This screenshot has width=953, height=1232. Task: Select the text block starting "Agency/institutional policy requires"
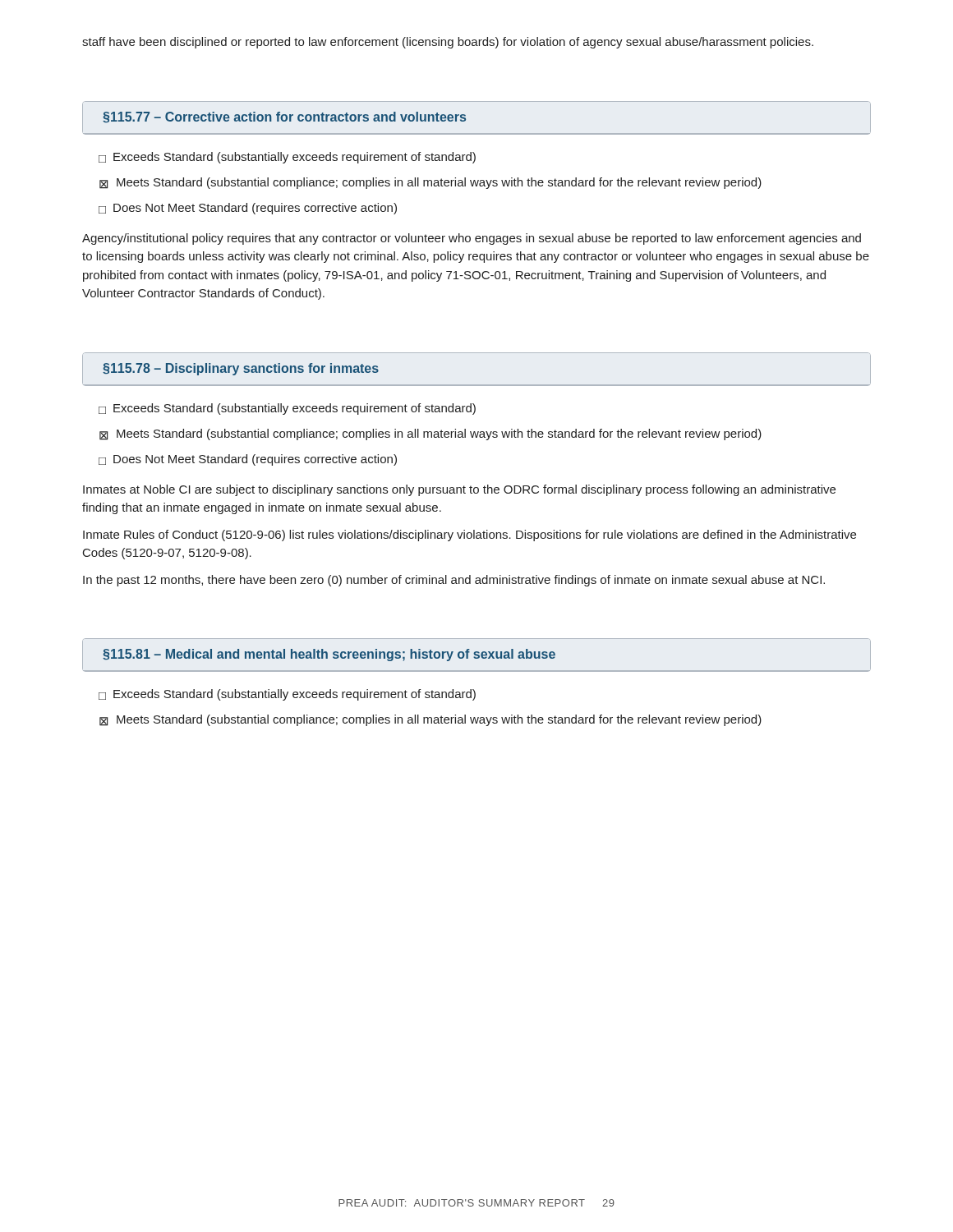[x=476, y=265]
